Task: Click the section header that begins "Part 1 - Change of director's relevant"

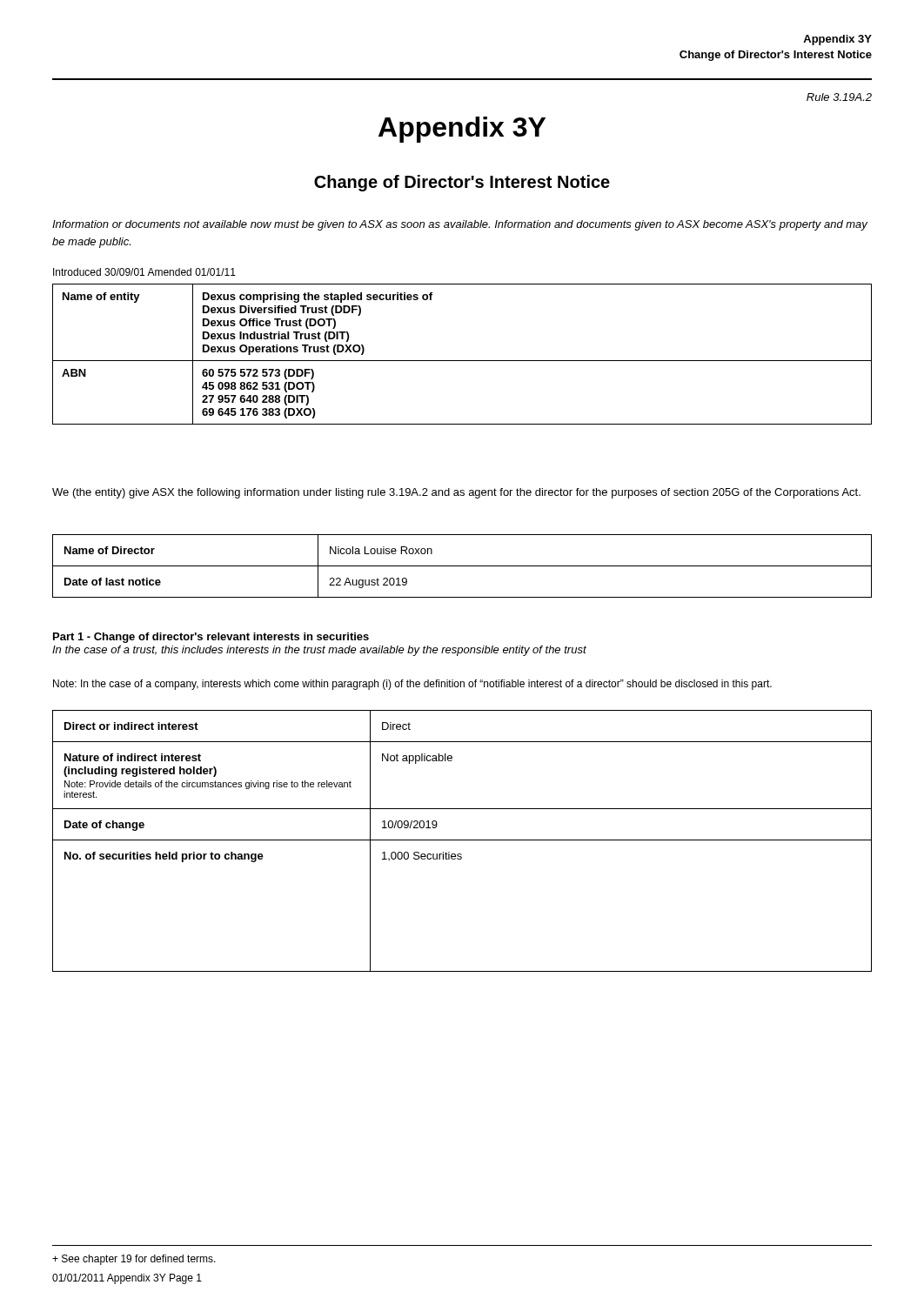Action: tap(319, 643)
